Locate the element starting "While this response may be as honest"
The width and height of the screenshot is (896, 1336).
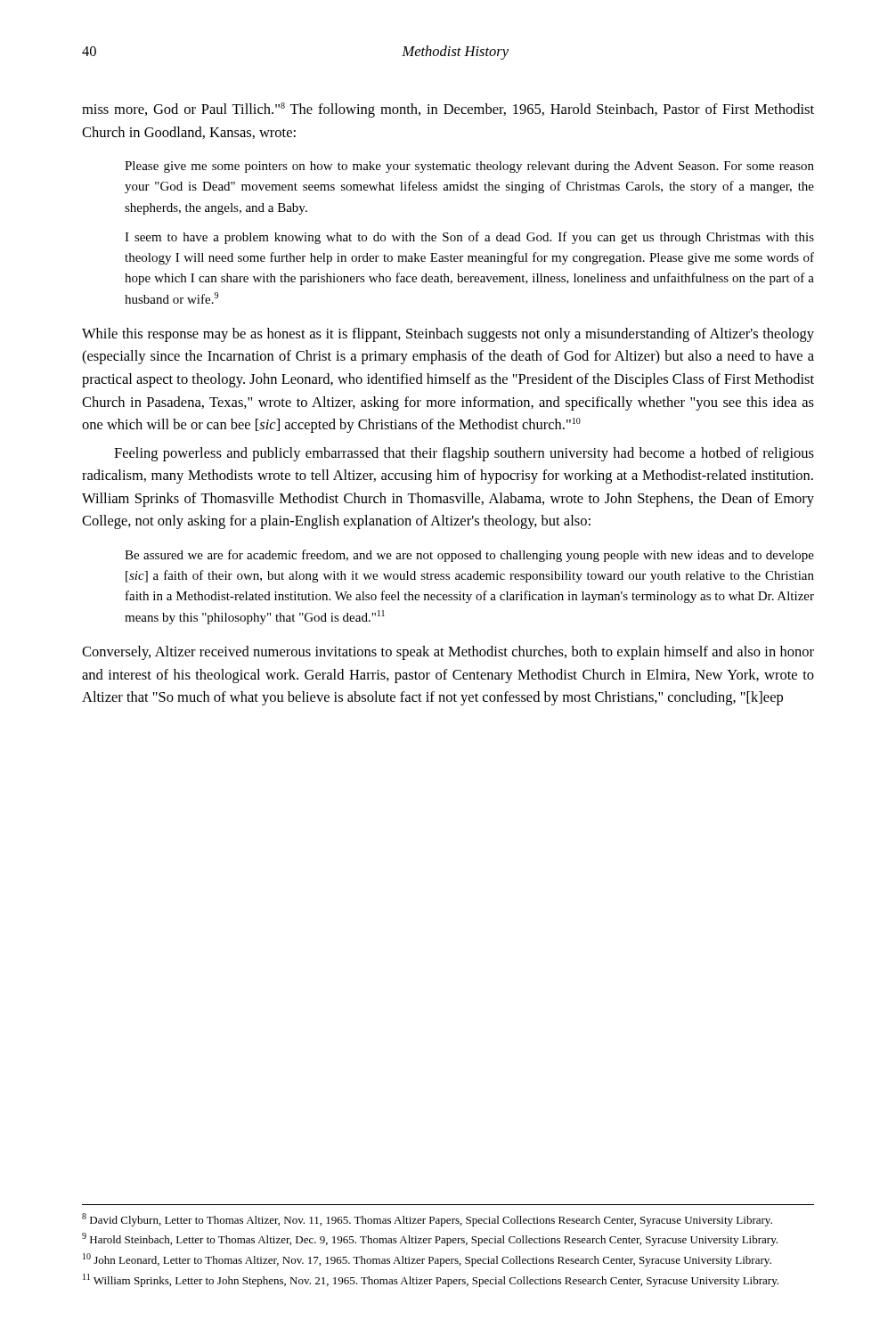(448, 379)
